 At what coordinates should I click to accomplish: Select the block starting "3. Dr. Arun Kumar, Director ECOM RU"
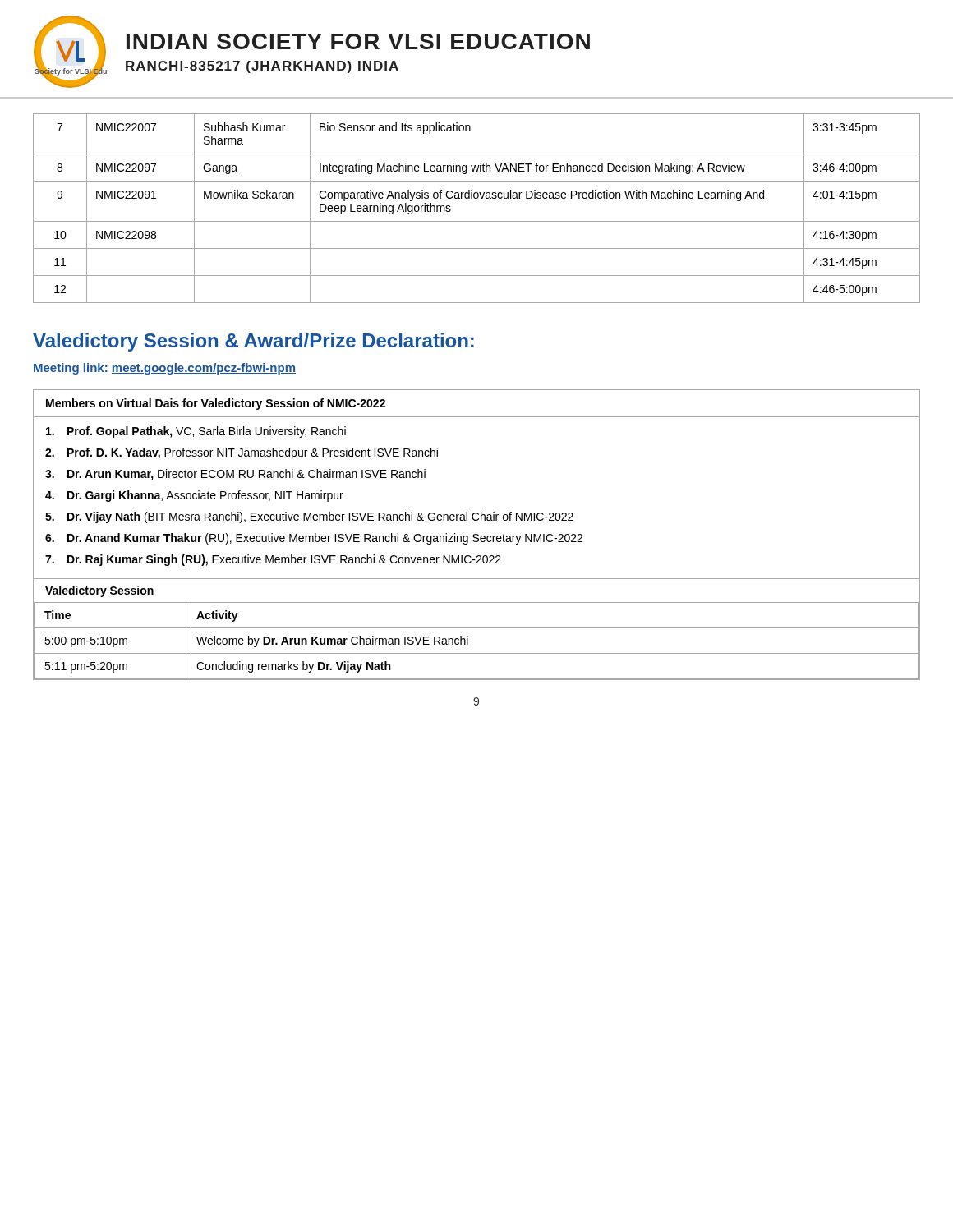[x=235, y=475]
